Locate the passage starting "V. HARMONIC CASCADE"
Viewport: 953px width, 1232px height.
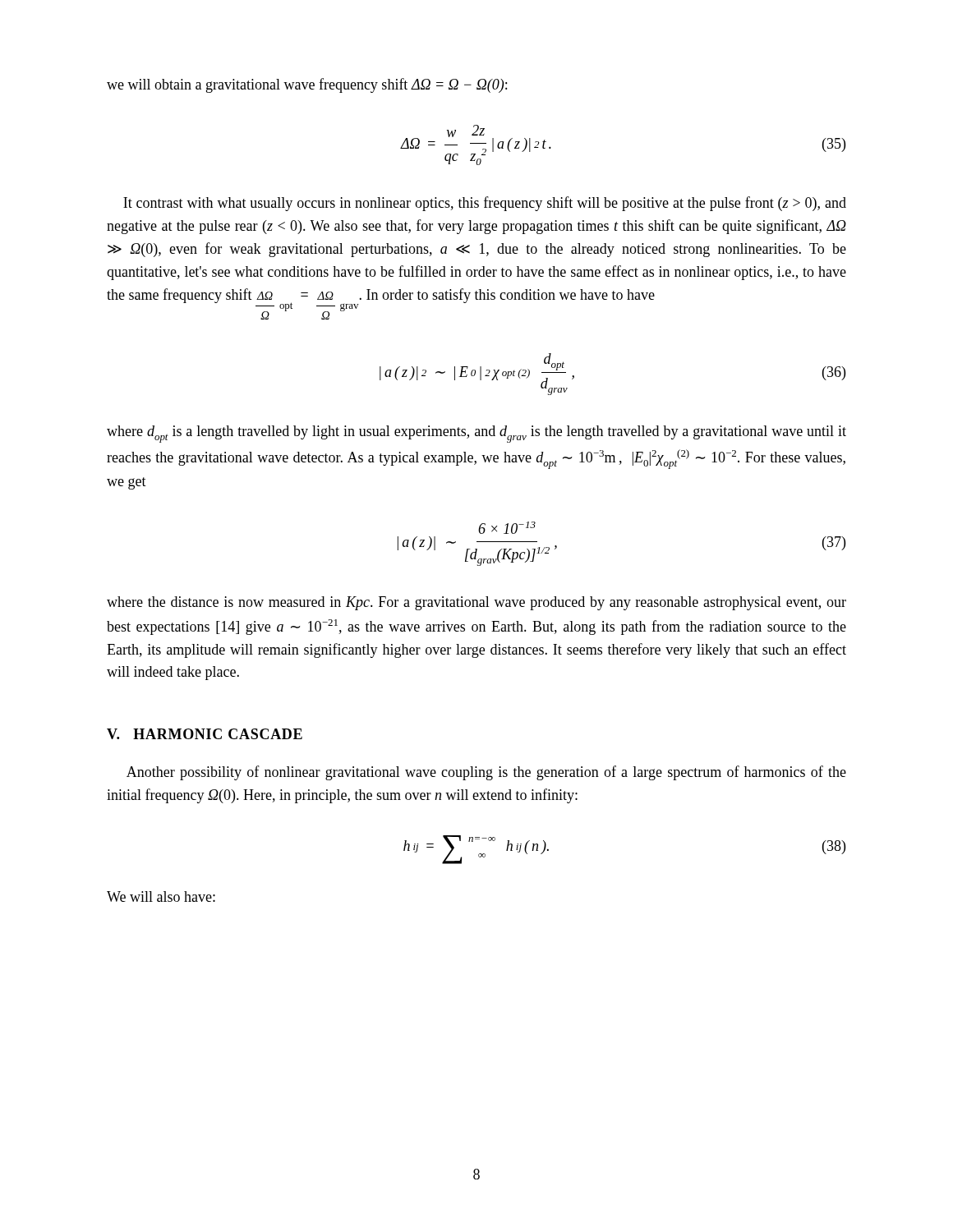pyautogui.click(x=205, y=735)
